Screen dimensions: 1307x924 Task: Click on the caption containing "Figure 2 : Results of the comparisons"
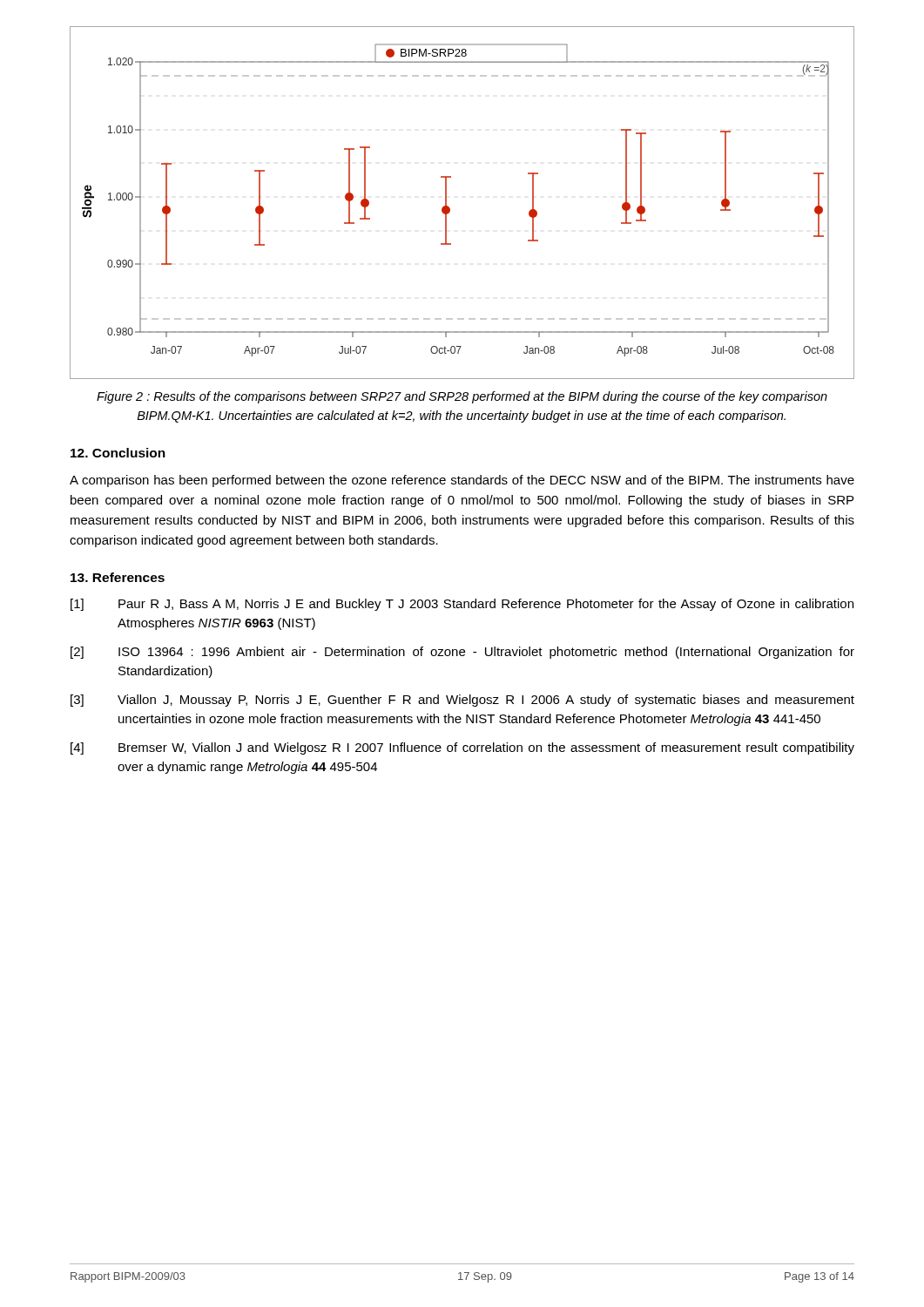462,406
